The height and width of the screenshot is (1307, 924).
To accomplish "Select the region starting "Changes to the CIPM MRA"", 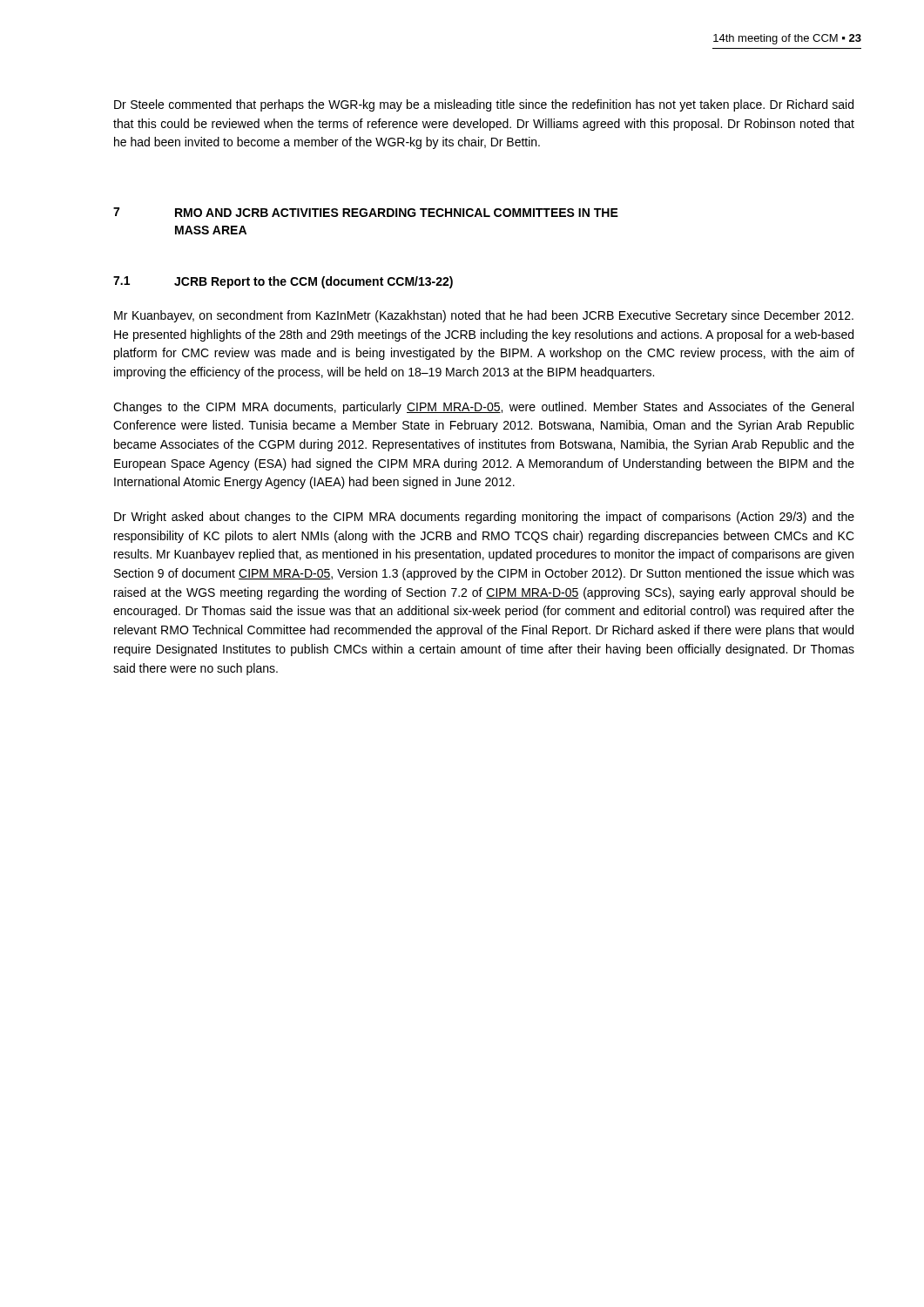I will 484,444.
